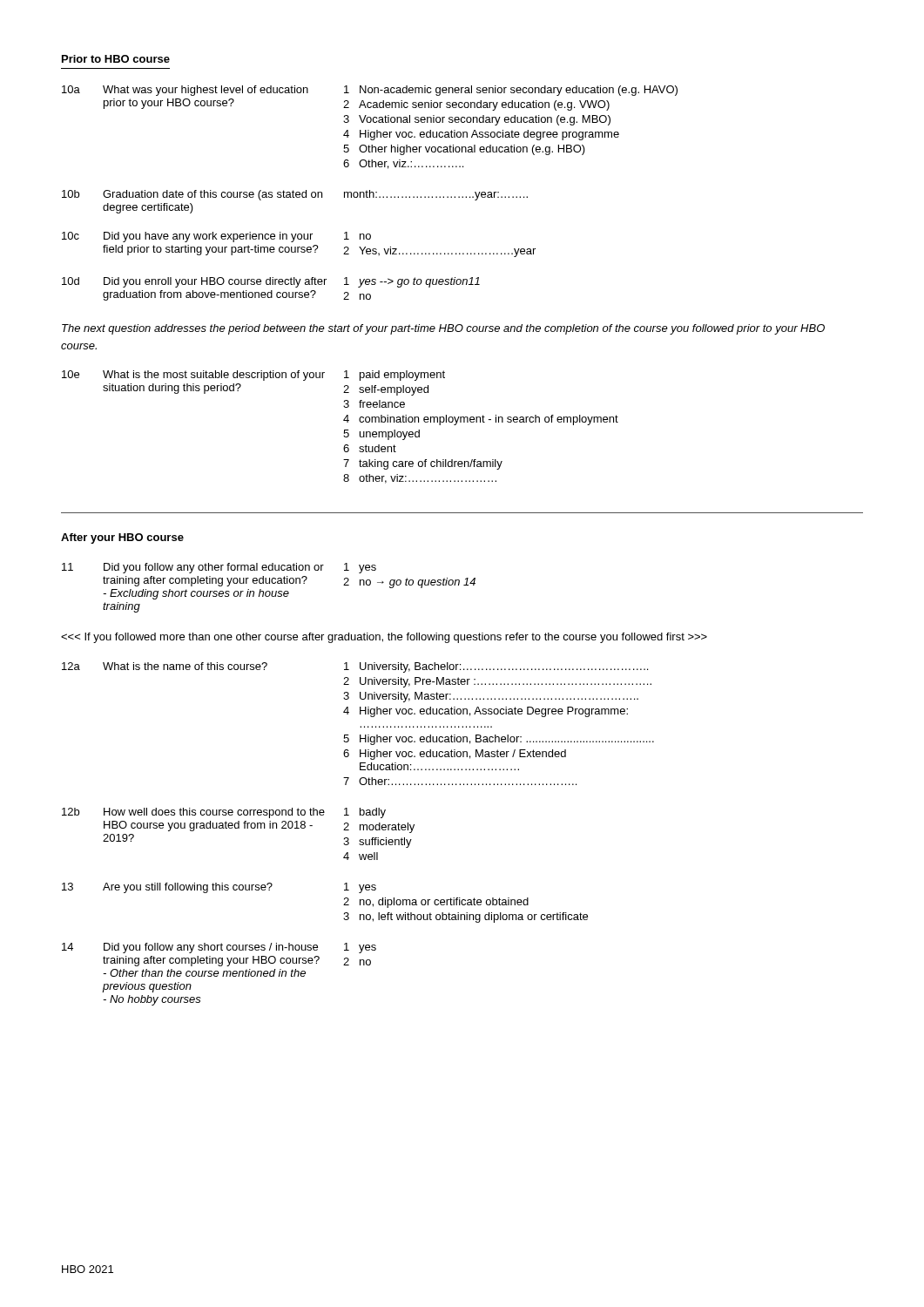Image resolution: width=924 pixels, height=1307 pixels.
Task: Locate the block of text that opens with "10c Did you"
Action: pos(462,244)
